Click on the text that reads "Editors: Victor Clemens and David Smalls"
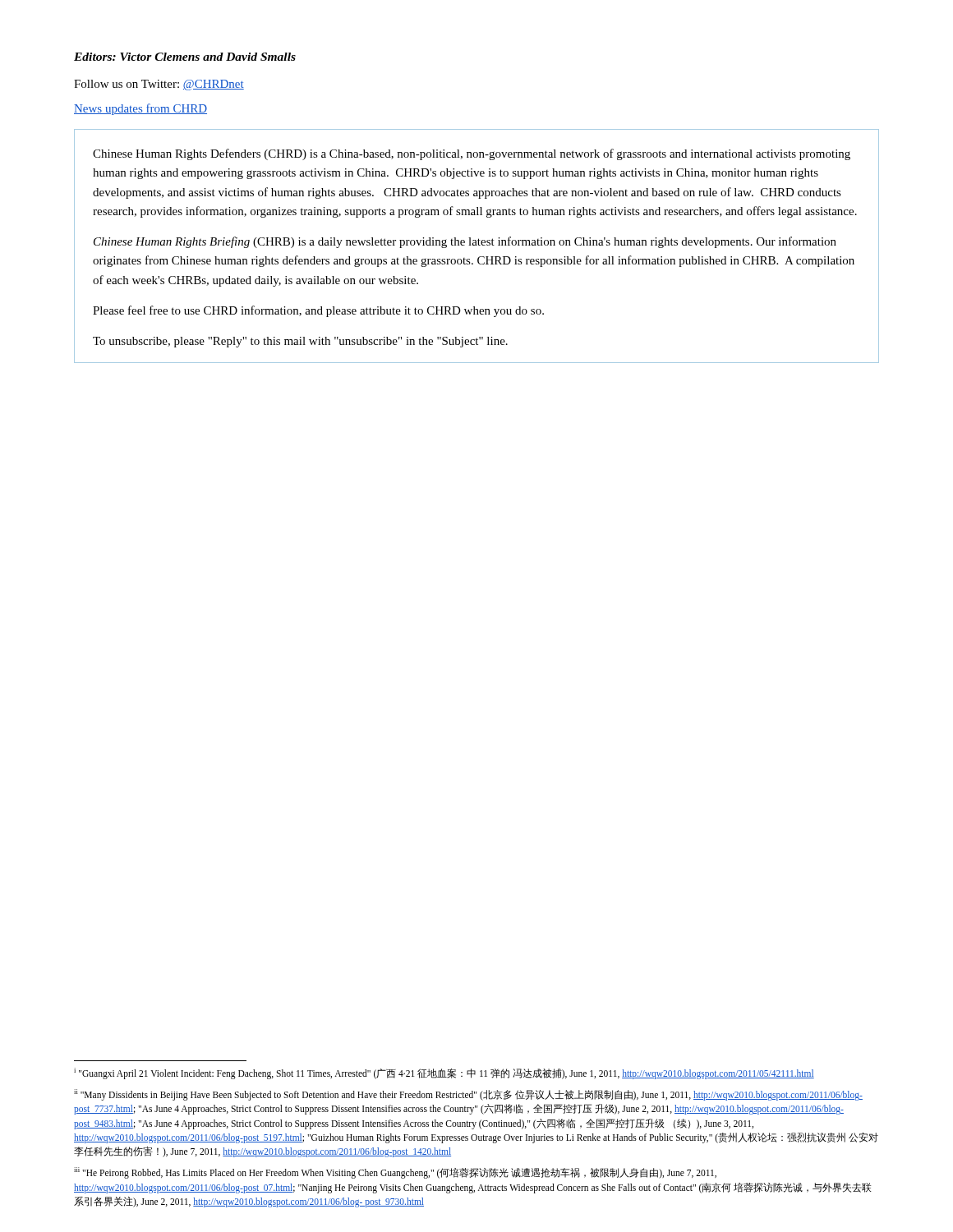 (x=185, y=56)
